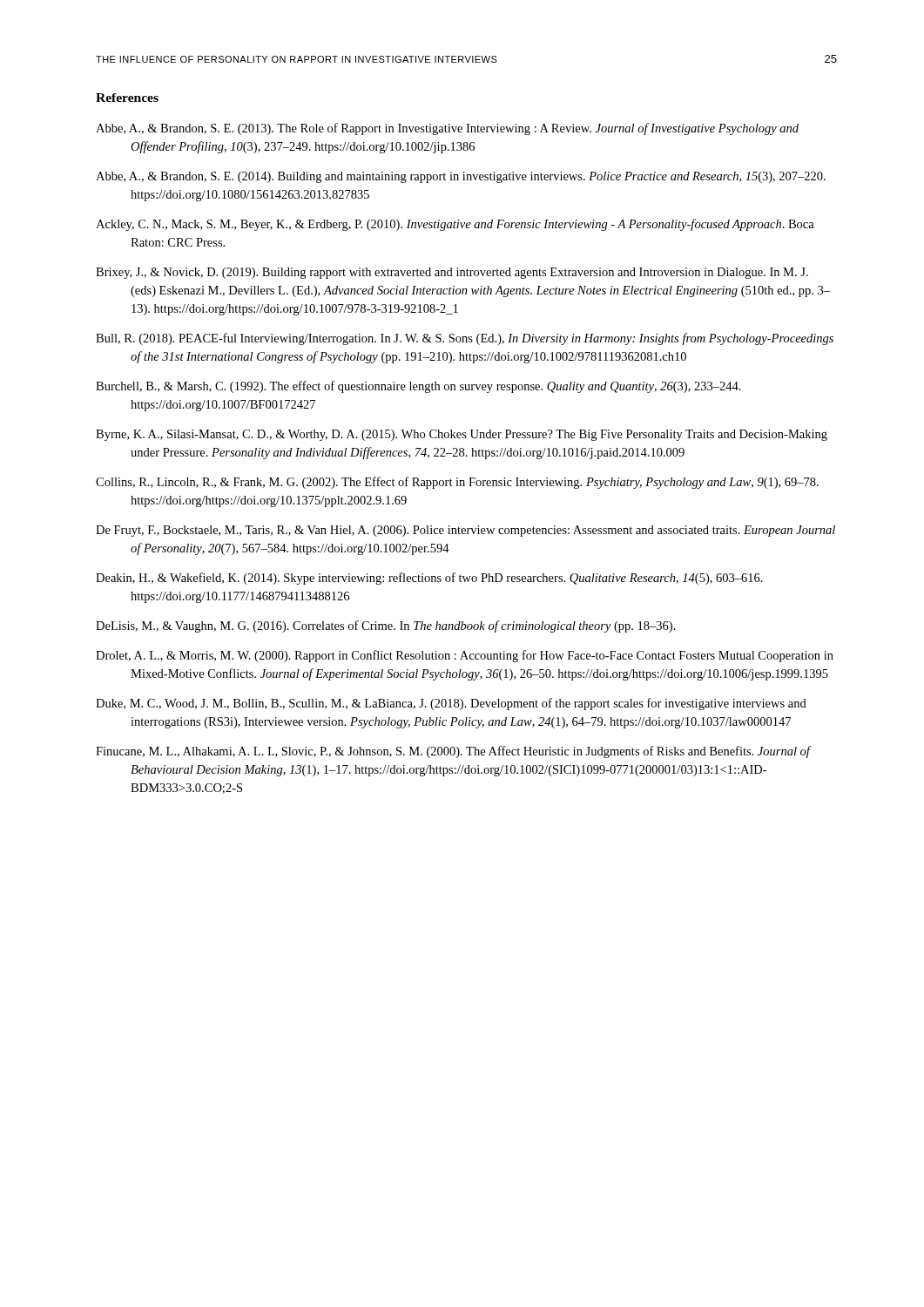Viewport: 924px width, 1307px height.
Task: Locate the block of text that opens with "Drolet, A. L.,"
Action: point(465,665)
